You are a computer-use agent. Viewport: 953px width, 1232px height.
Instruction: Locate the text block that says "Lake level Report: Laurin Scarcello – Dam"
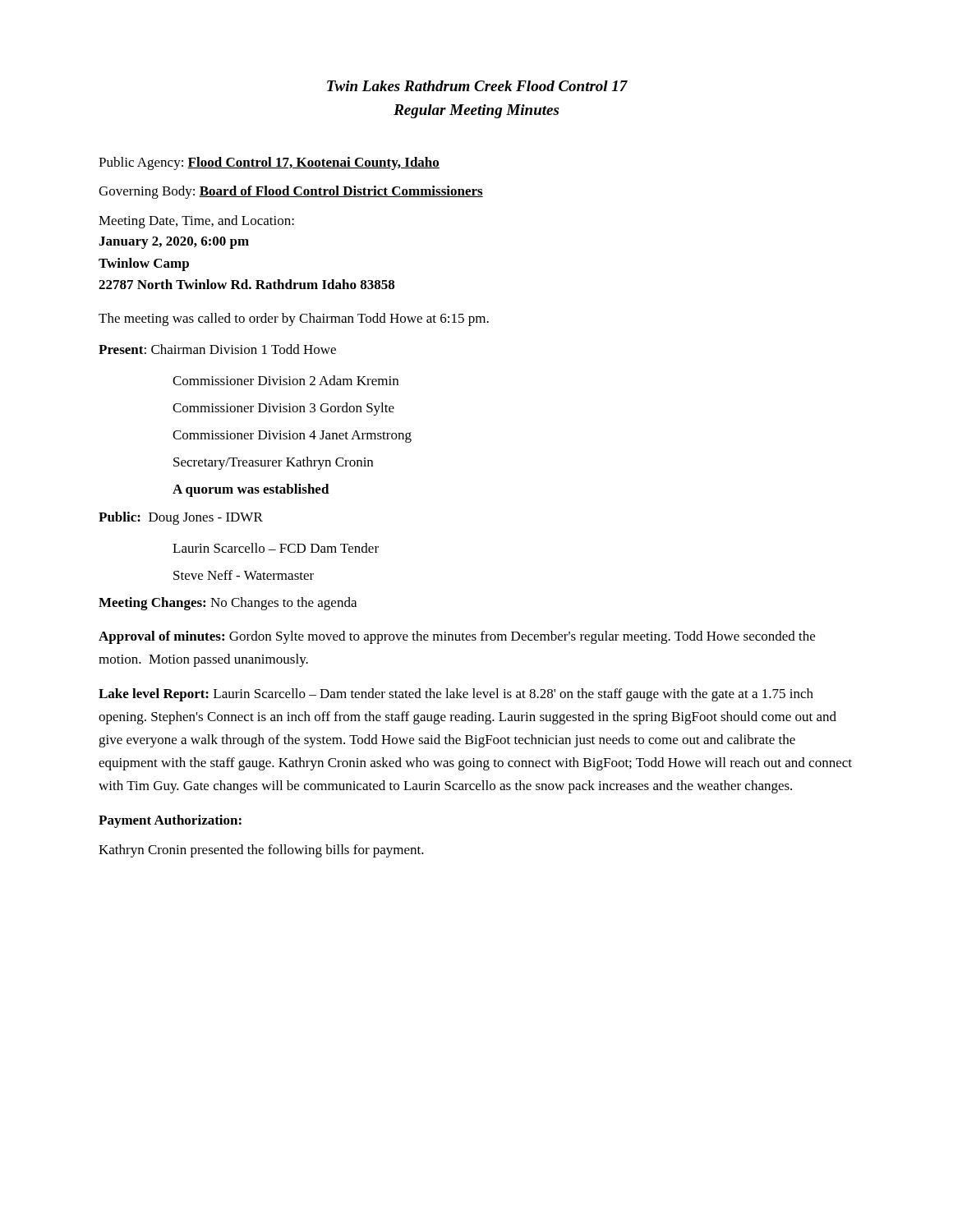tap(475, 740)
